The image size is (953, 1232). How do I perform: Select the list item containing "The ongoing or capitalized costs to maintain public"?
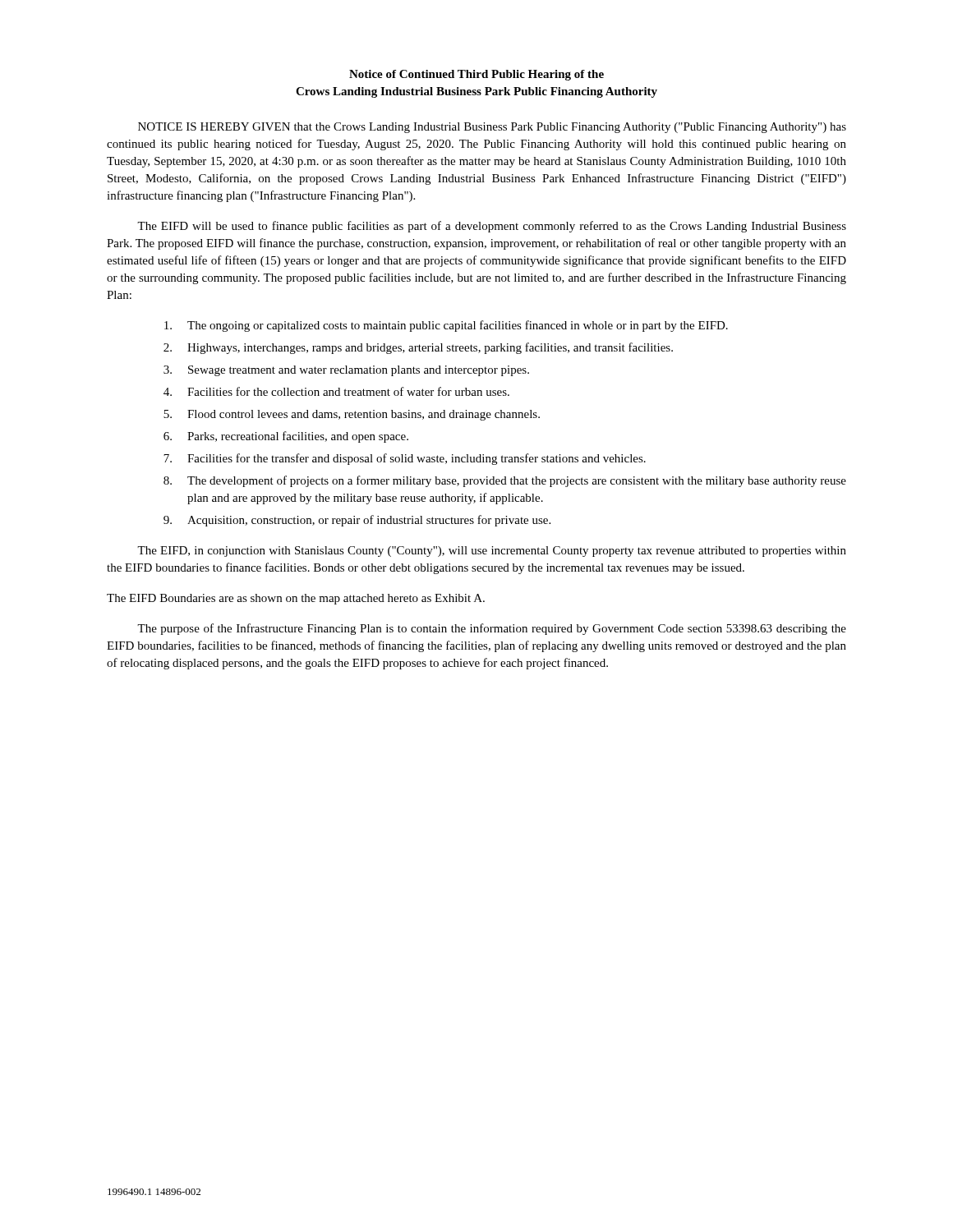(476, 326)
